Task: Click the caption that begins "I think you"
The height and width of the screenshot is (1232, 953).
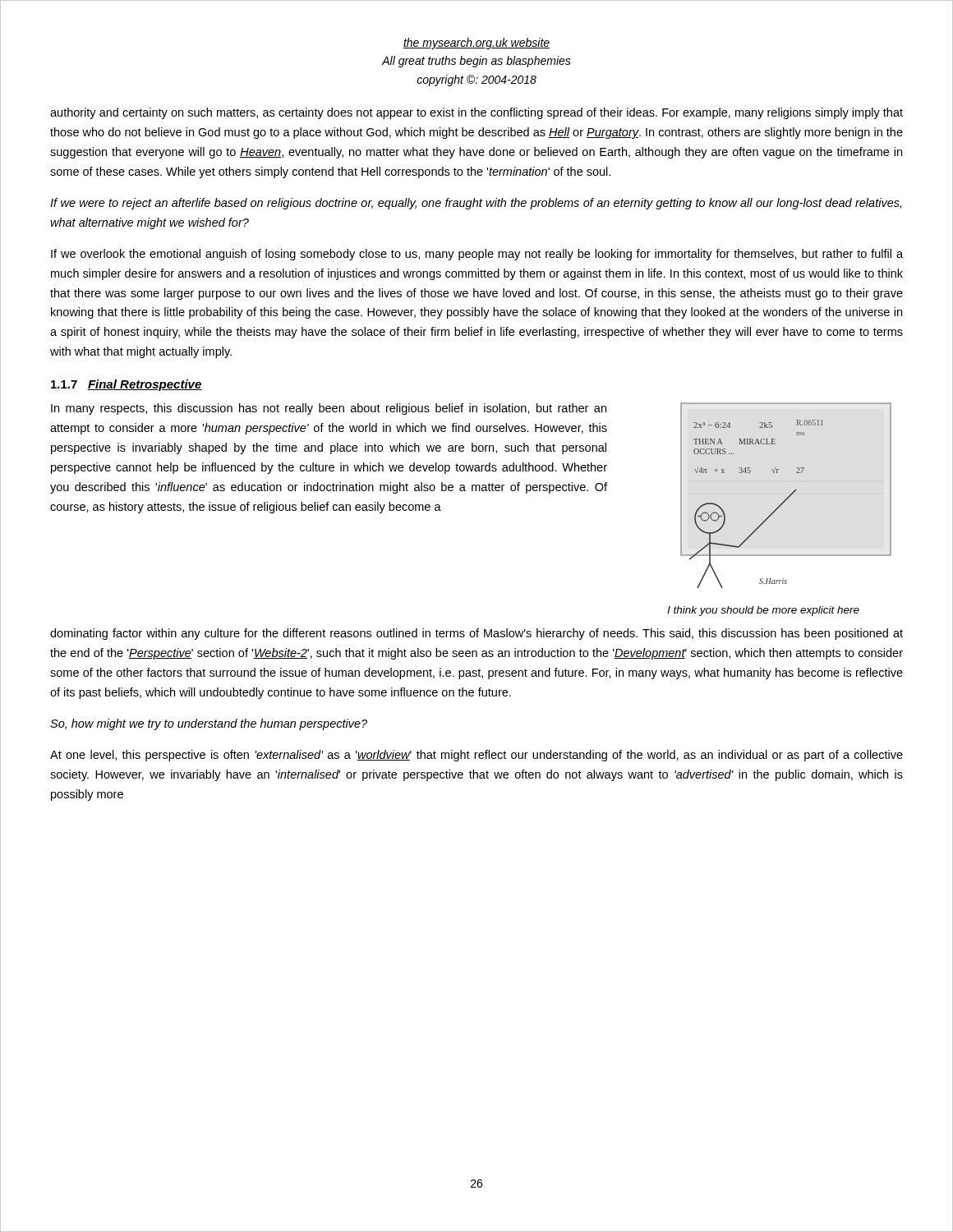Action: [x=763, y=610]
